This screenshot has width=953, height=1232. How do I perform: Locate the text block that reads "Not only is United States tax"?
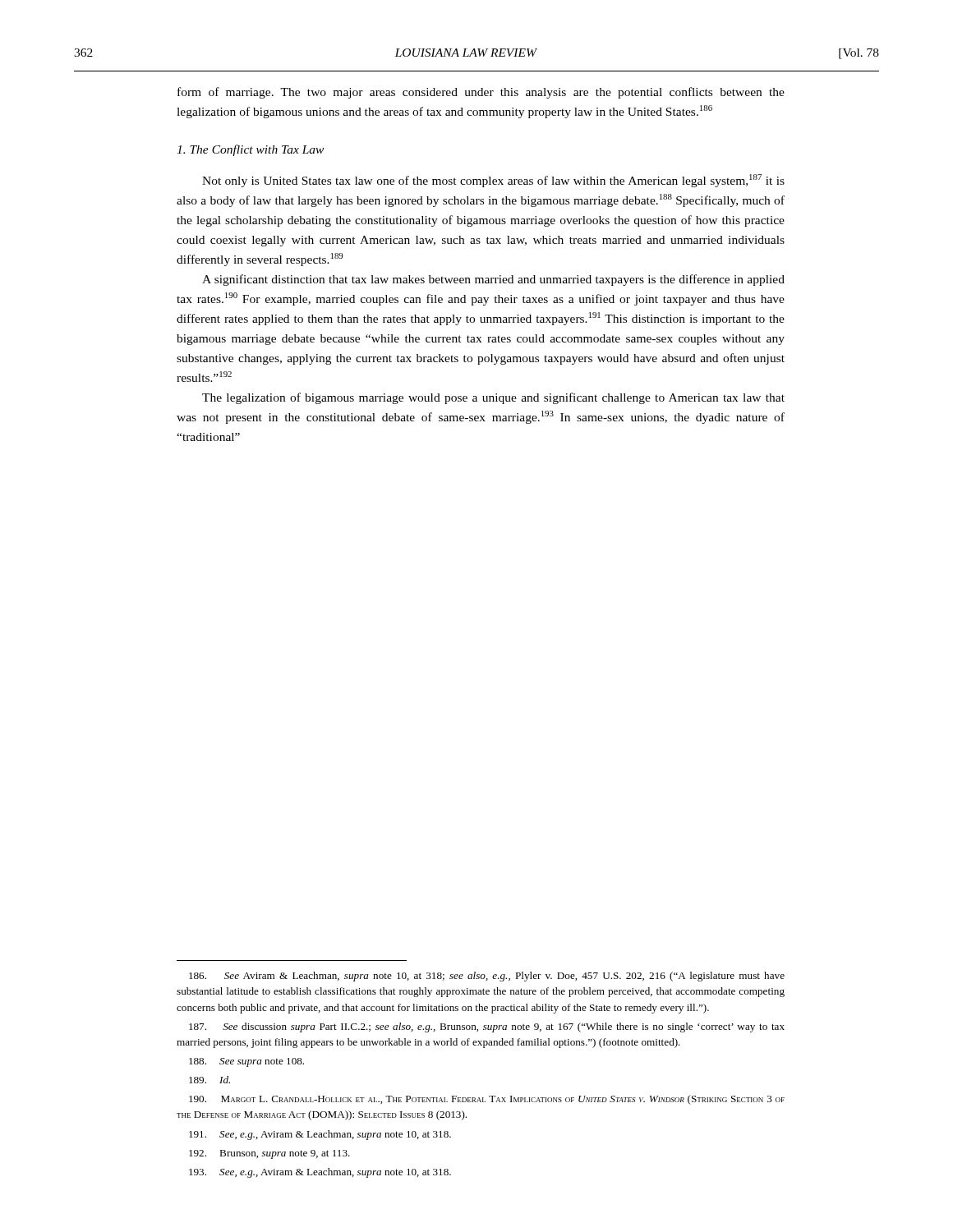(481, 219)
